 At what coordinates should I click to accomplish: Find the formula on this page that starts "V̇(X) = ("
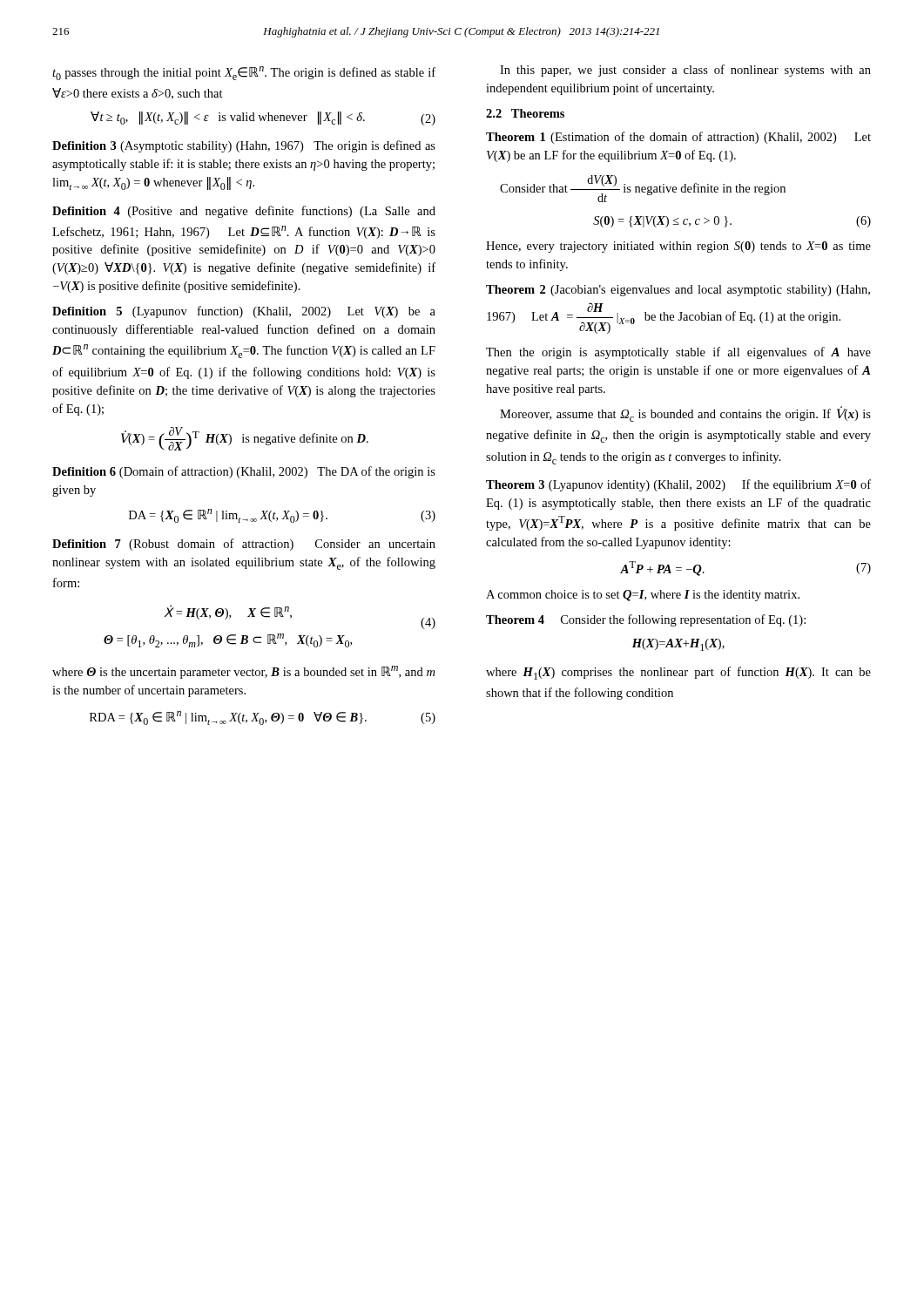[244, 439]
